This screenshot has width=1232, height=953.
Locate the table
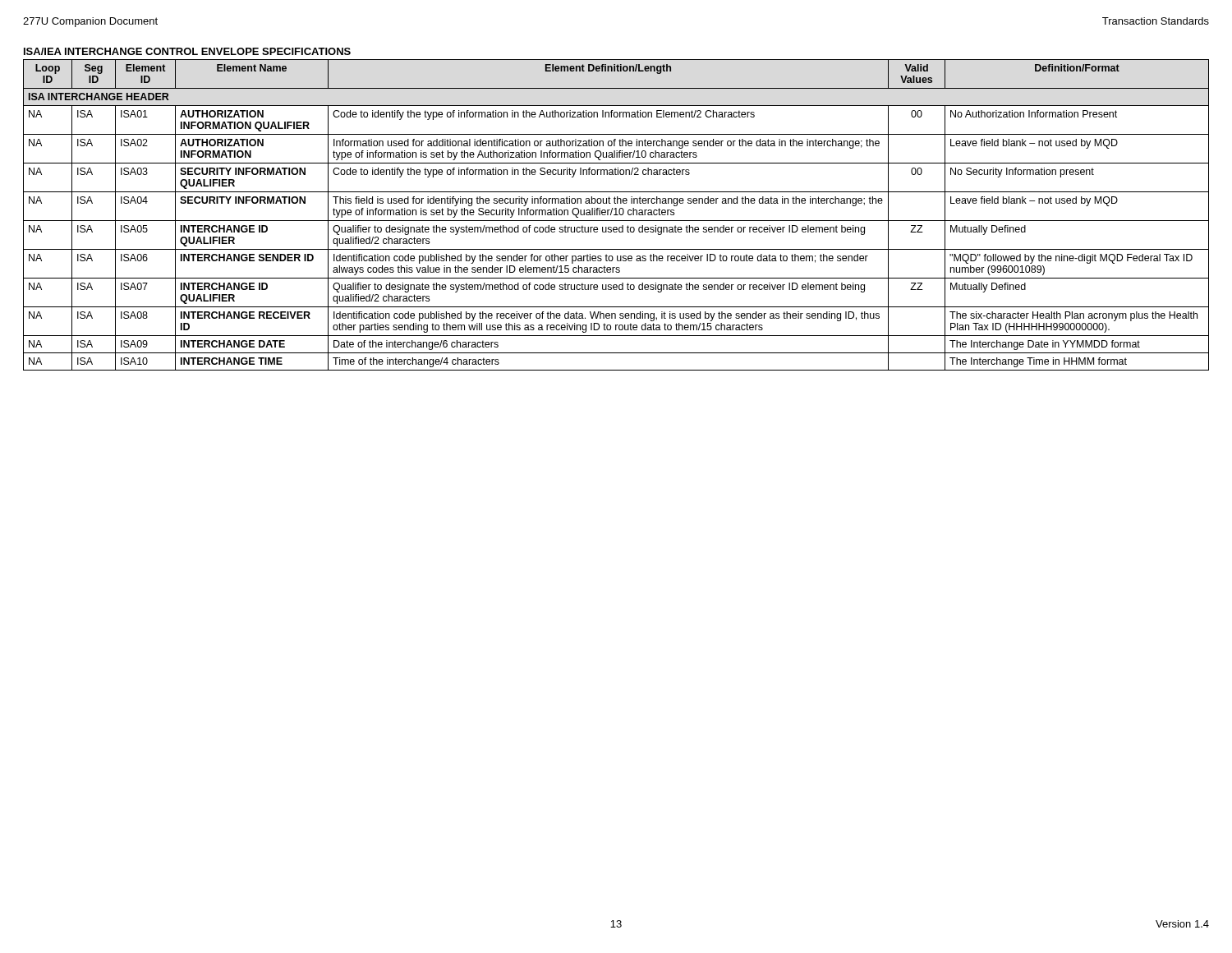tap(616, 215)
